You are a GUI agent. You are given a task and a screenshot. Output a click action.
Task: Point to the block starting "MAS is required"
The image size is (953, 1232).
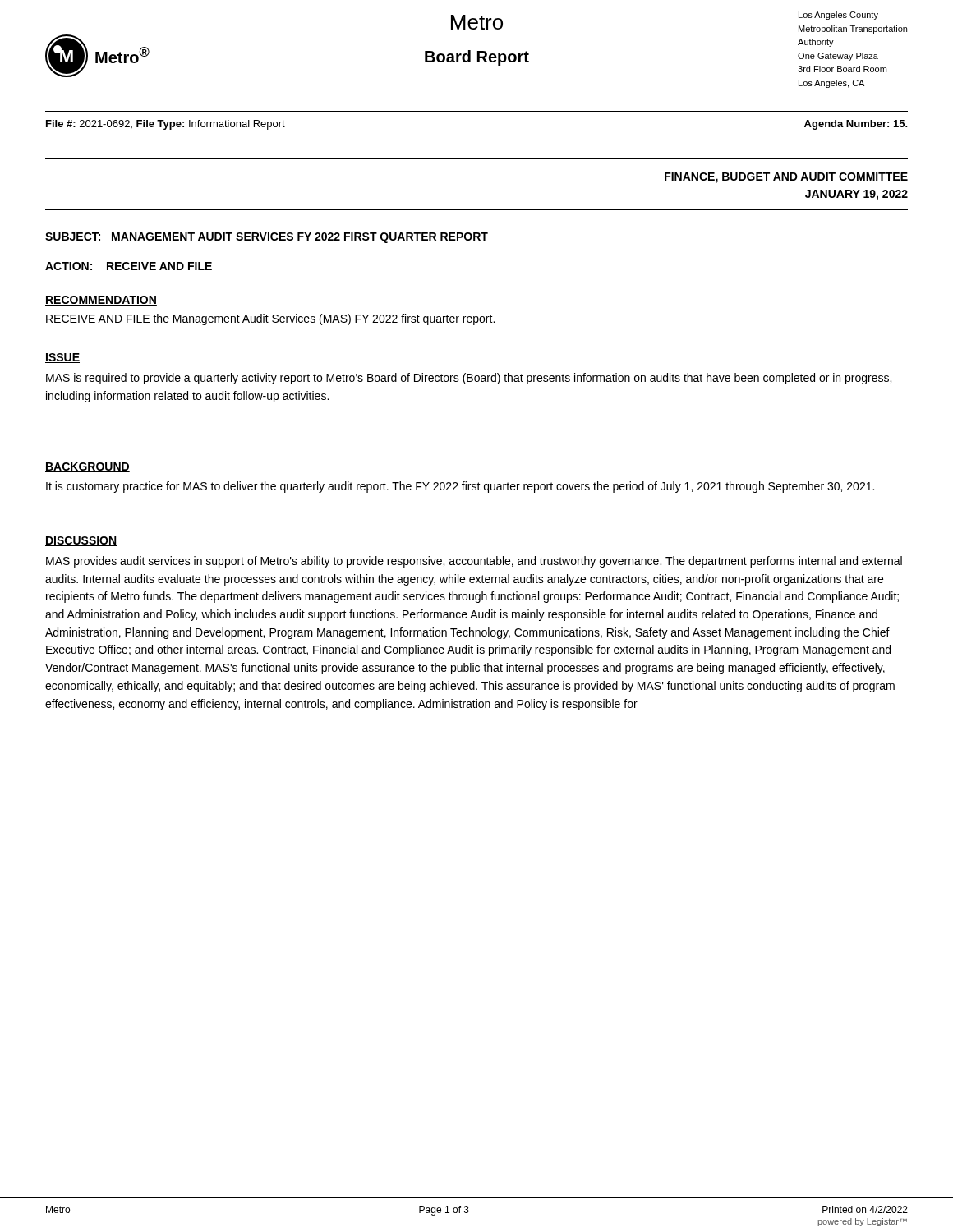click(469, 387)
